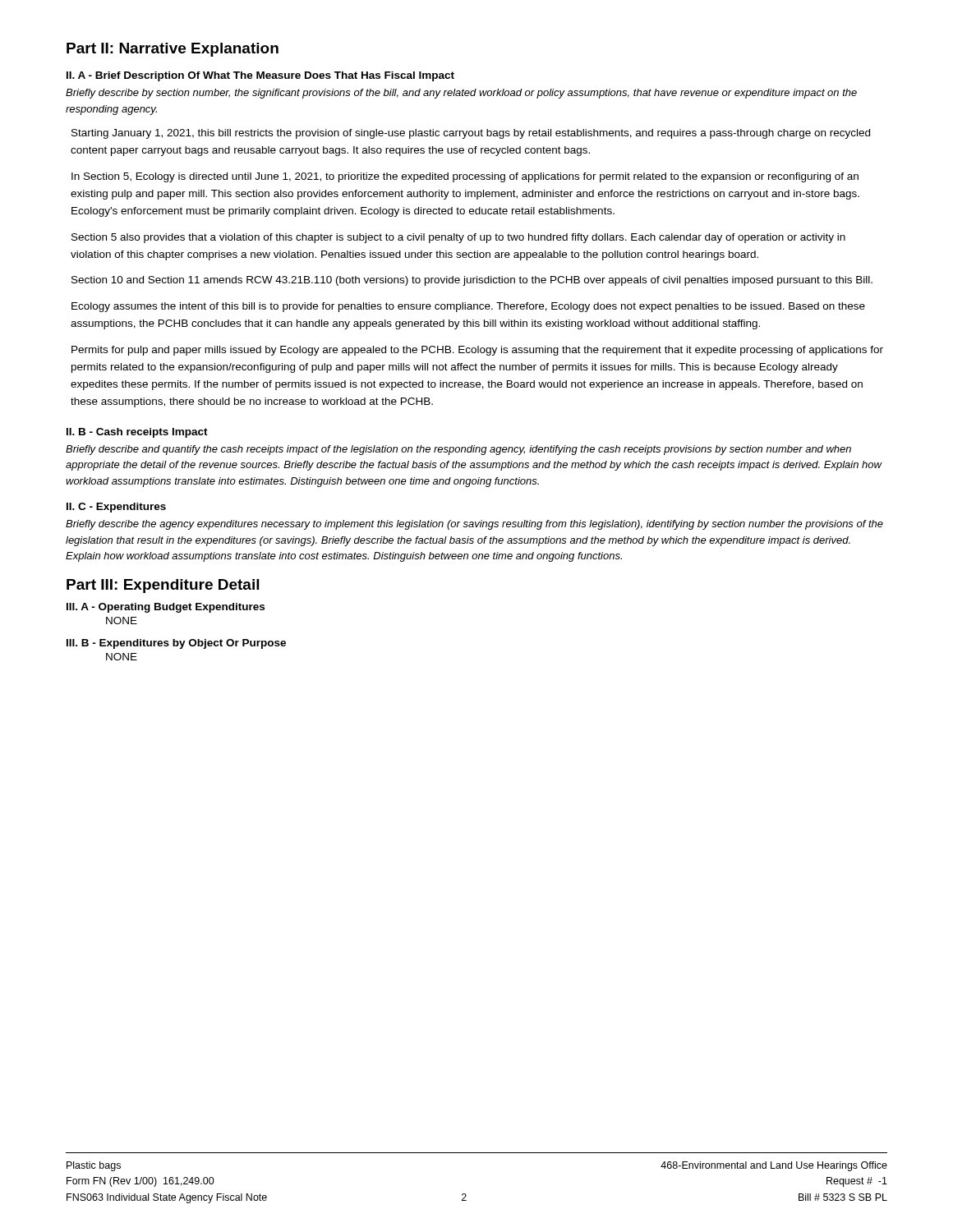This screenshot has width=953, height=1232.
Task: Find the text block that reads "Section 5 also provides that a violation"
Action: pyautogui.click(x=458, y=245)
